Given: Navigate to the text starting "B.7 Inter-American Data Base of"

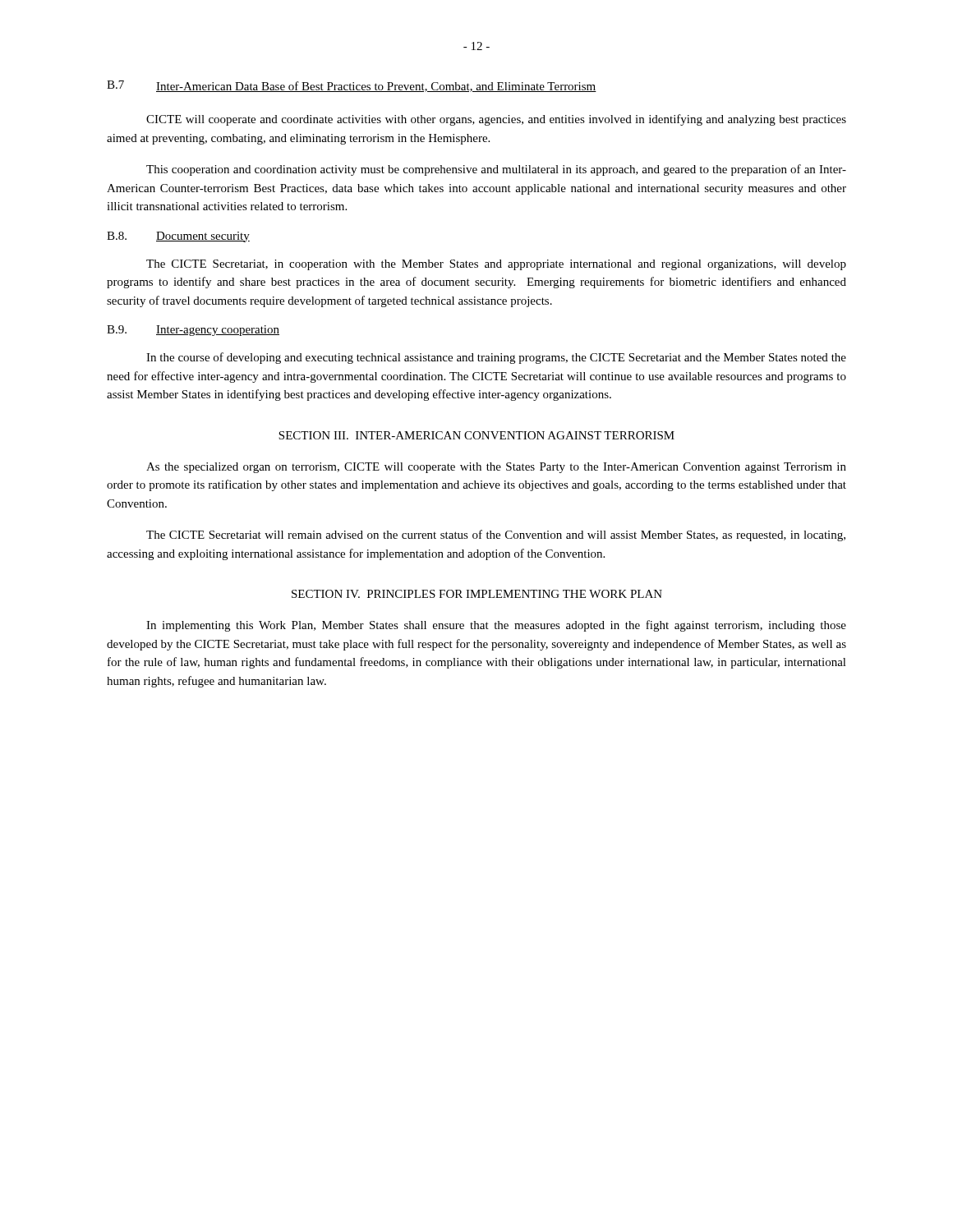Looking at the screenshot, I should [x=351, y=87].
